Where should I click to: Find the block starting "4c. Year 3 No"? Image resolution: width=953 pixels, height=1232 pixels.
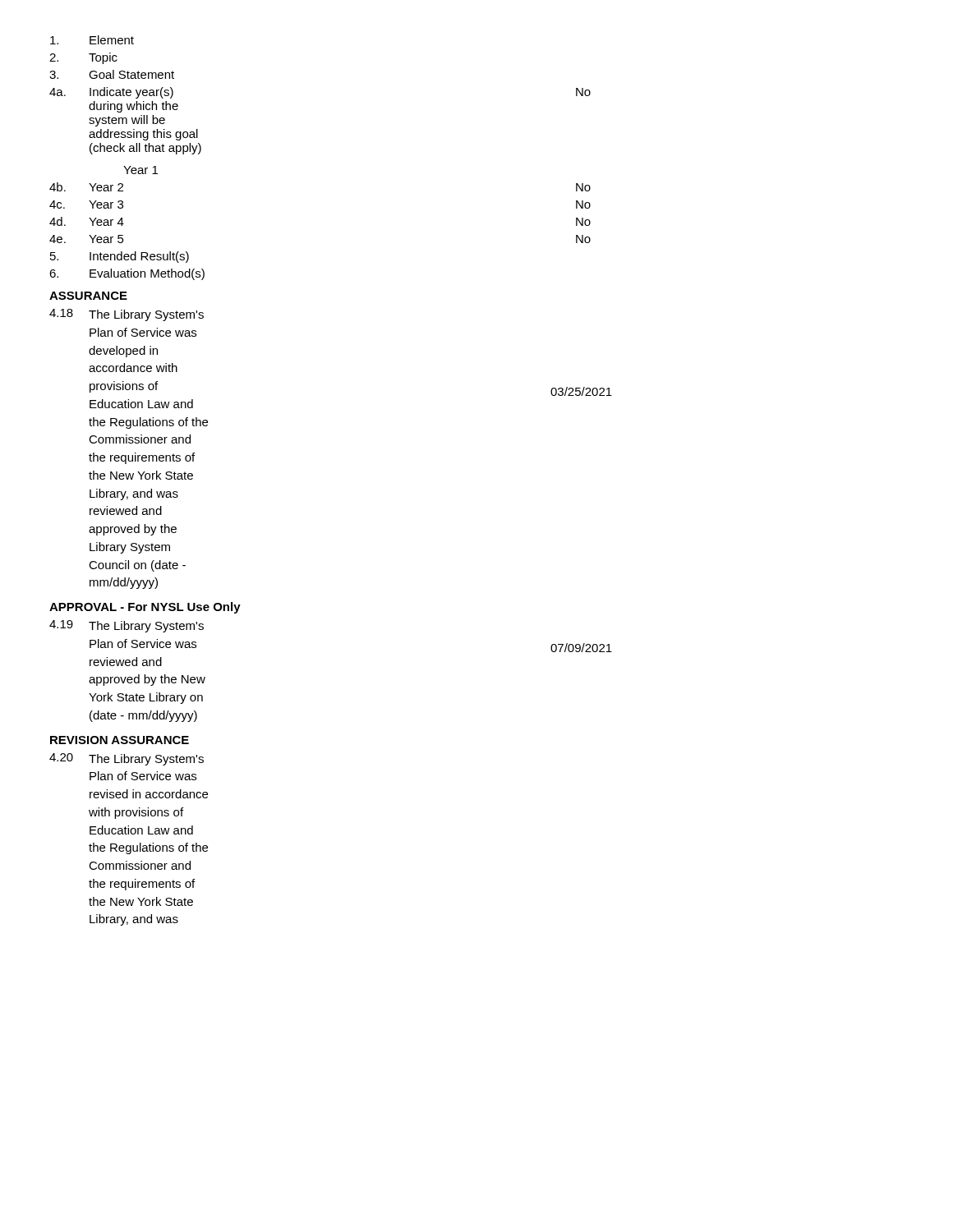[x=101, y=204]
